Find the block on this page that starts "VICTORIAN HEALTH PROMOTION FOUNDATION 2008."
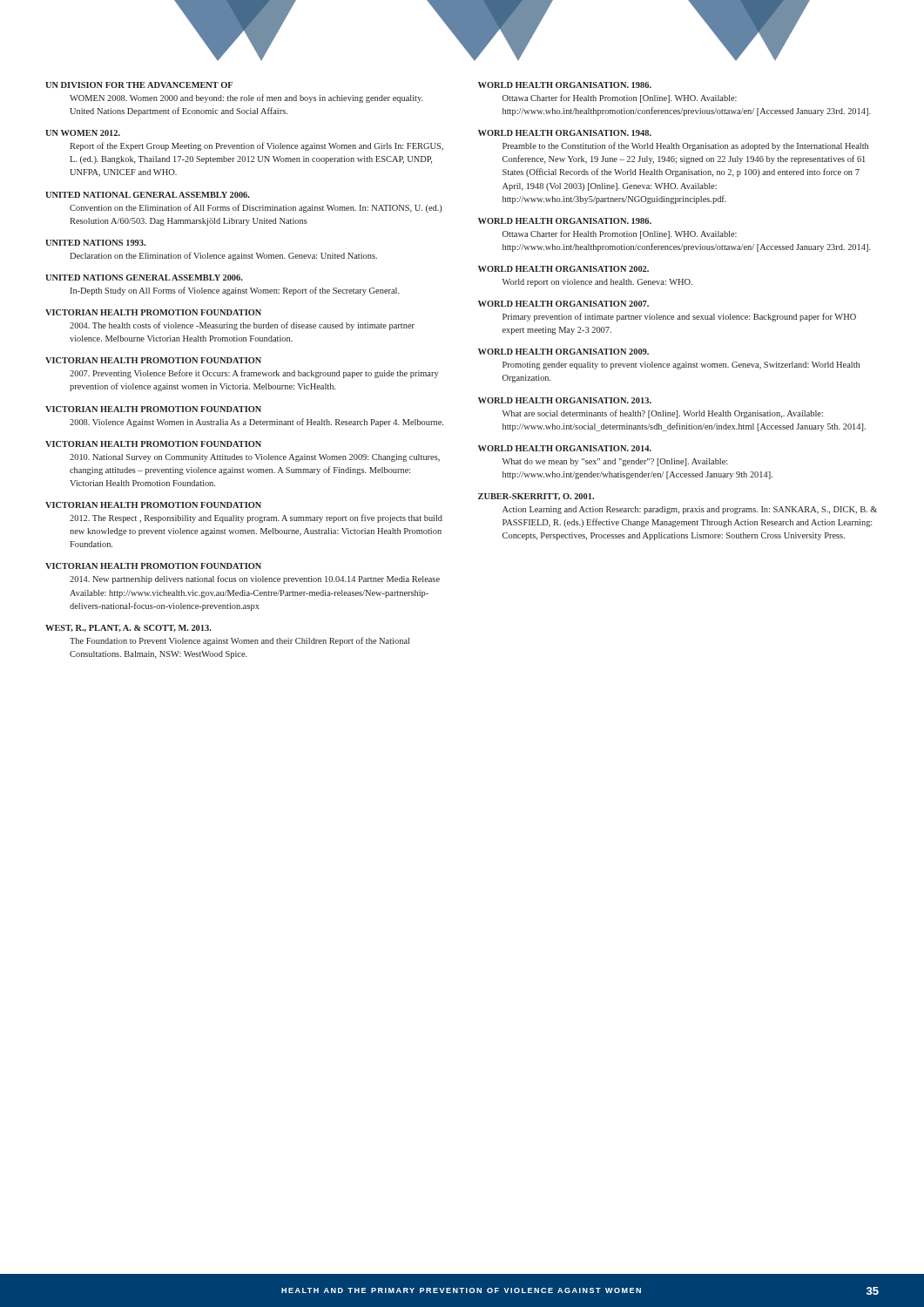This screenshot has width=924, height=1307. (x=246, y=415)
